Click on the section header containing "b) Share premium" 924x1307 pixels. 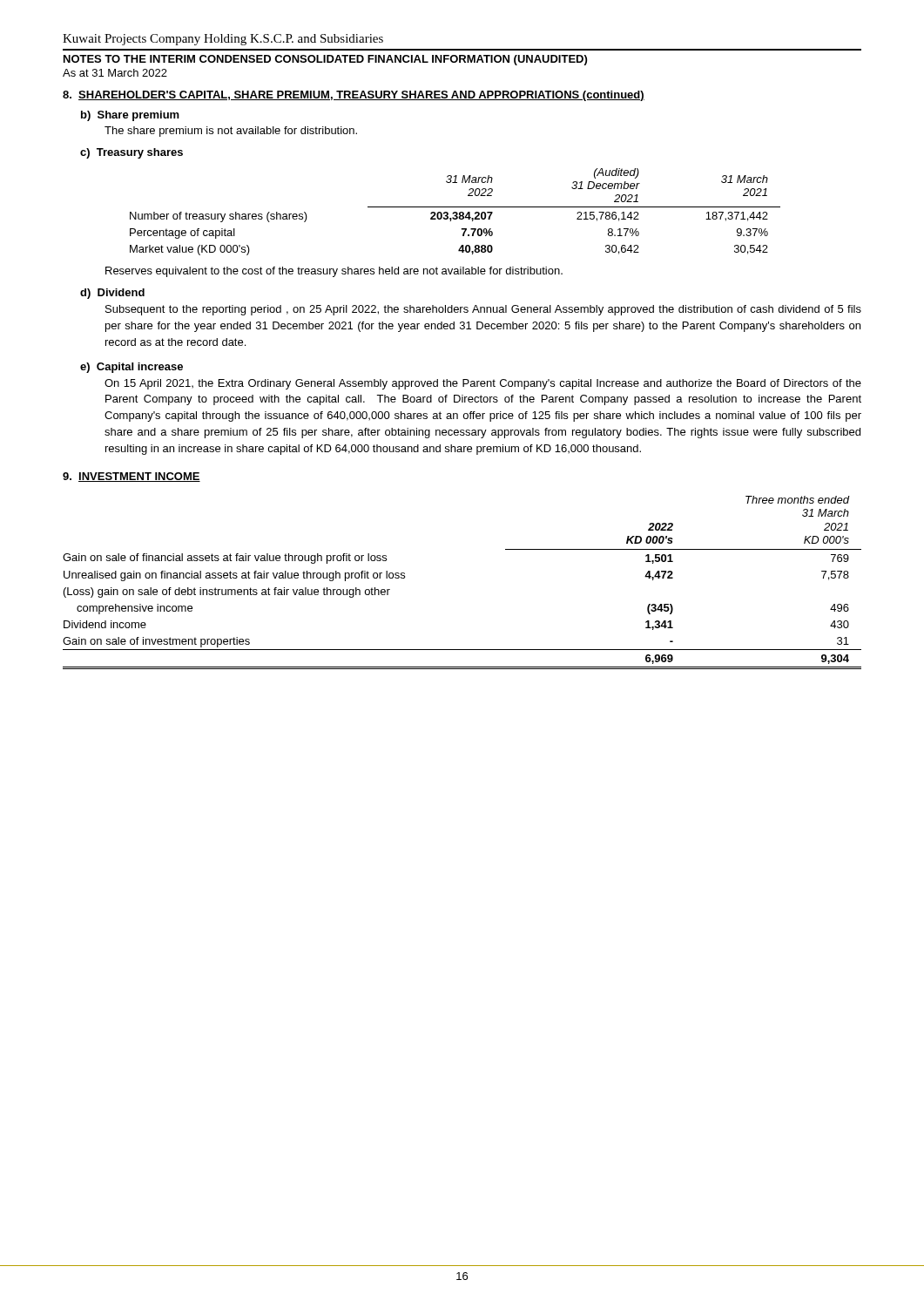click(x=130, y=115)
